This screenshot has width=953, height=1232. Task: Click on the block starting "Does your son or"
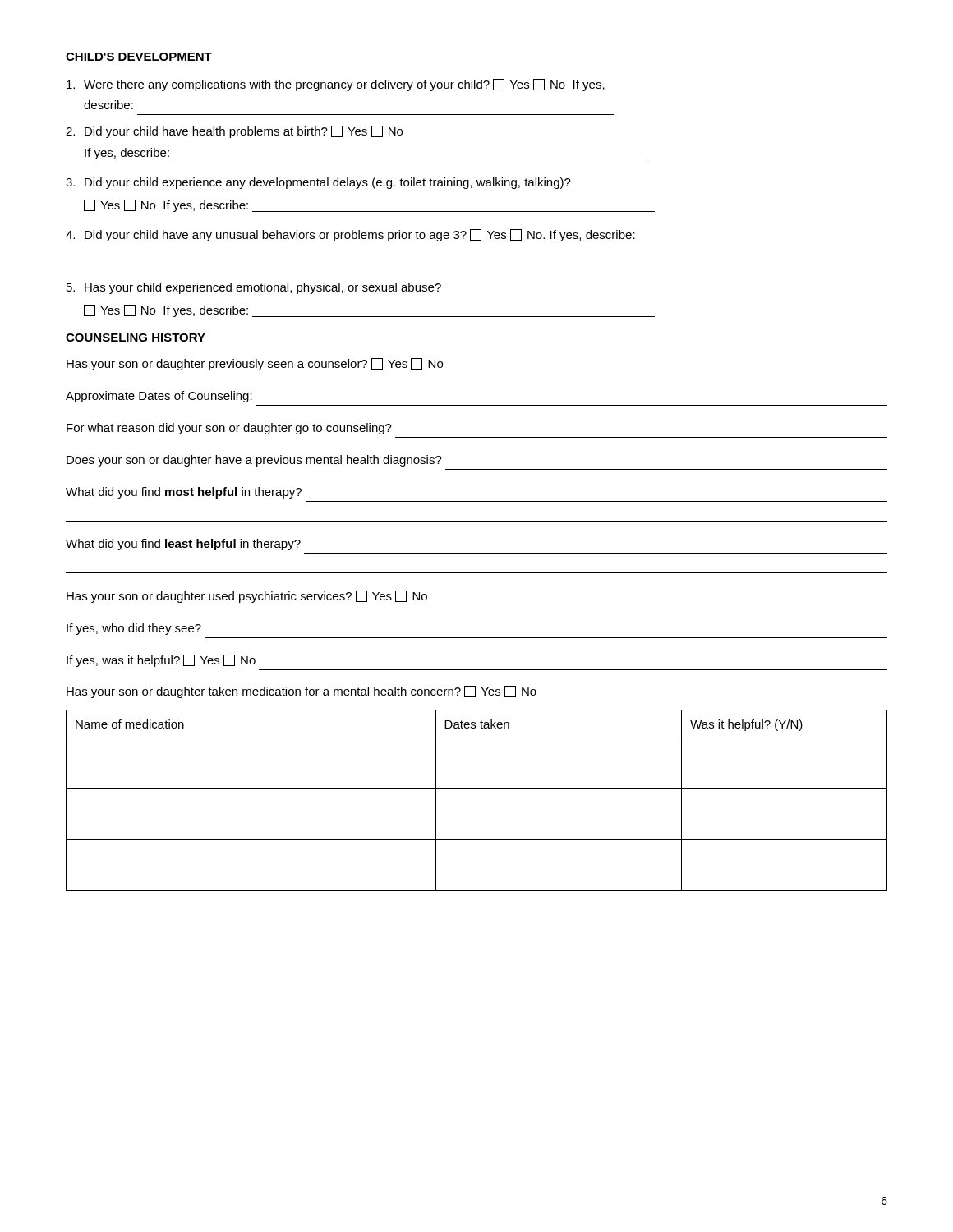(476, 460)
